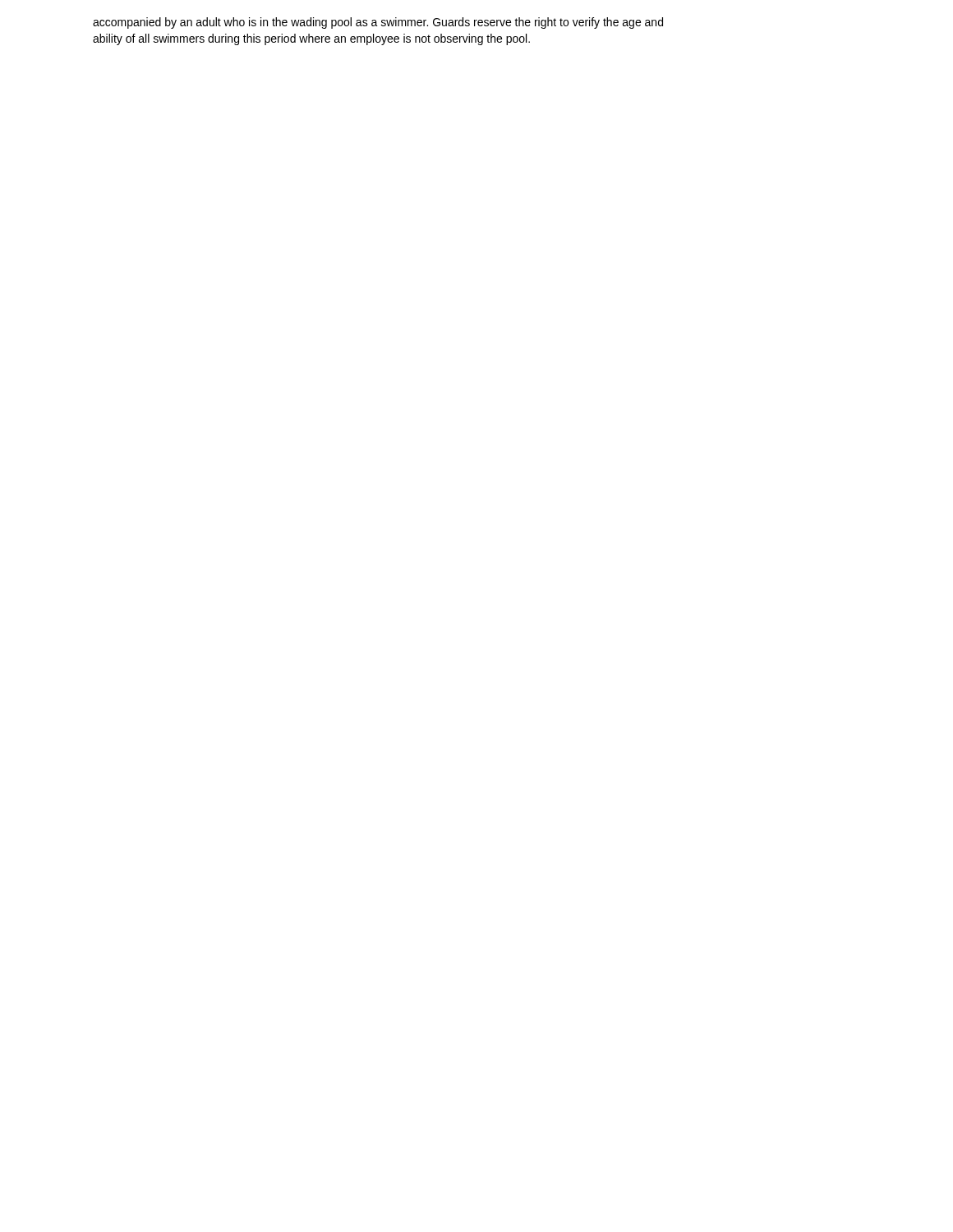This screenshot has height=1232, width=953.
Task: Locate the text block that reads "accompanied by an adult who"
Action: [378, 30]
